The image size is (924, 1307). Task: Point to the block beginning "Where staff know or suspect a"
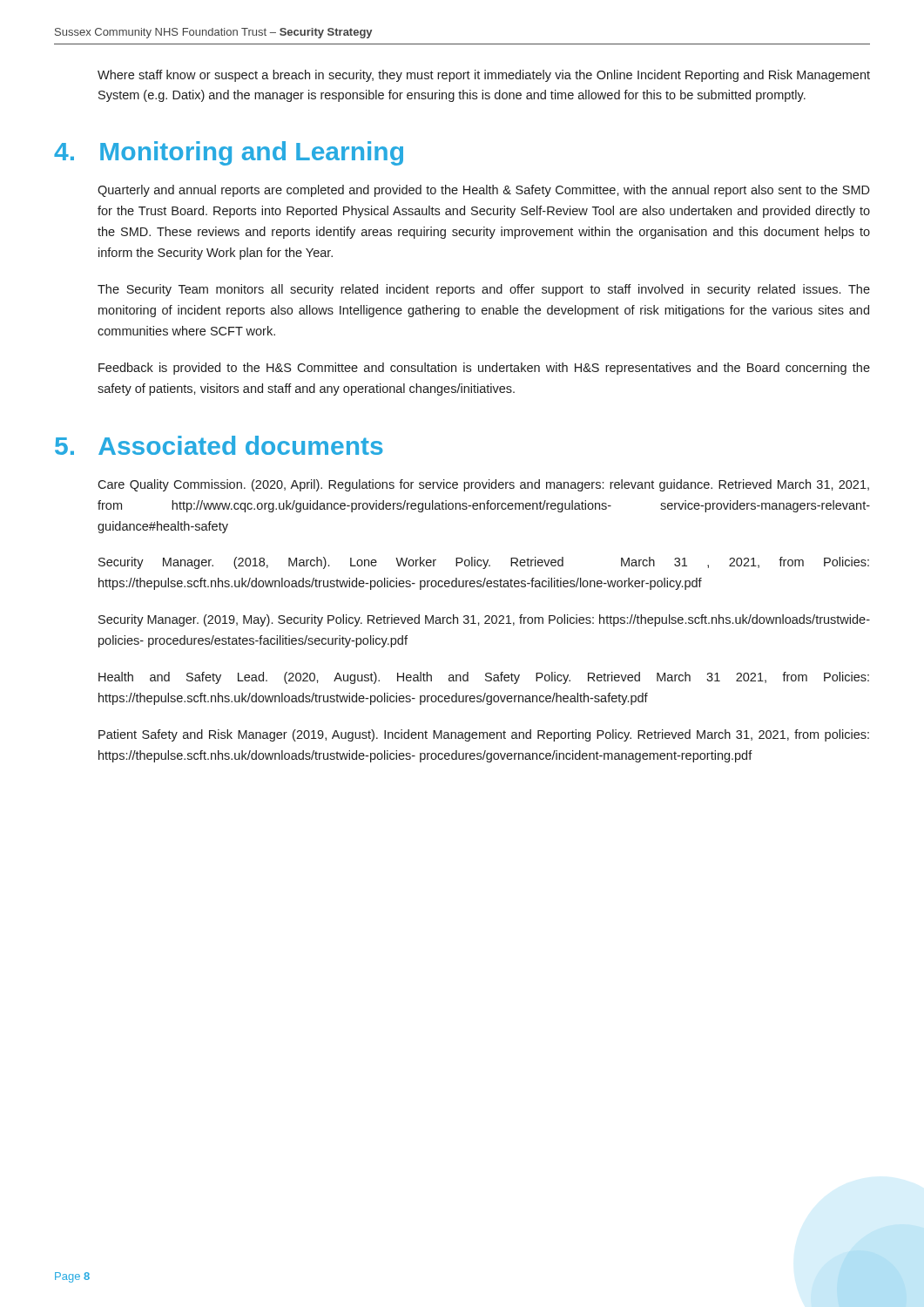tap(484, 85)
